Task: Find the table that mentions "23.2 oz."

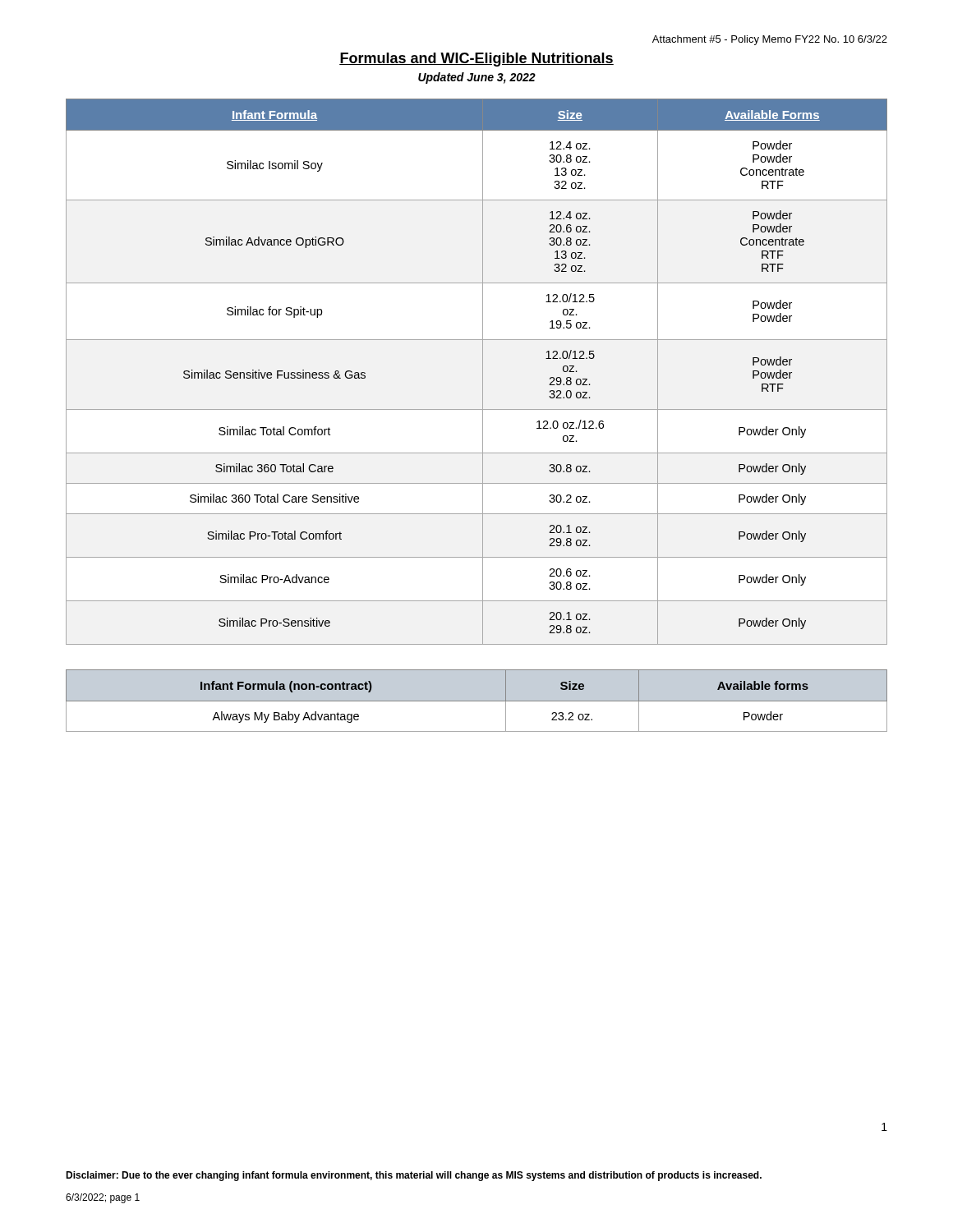Action: point(476,701)
